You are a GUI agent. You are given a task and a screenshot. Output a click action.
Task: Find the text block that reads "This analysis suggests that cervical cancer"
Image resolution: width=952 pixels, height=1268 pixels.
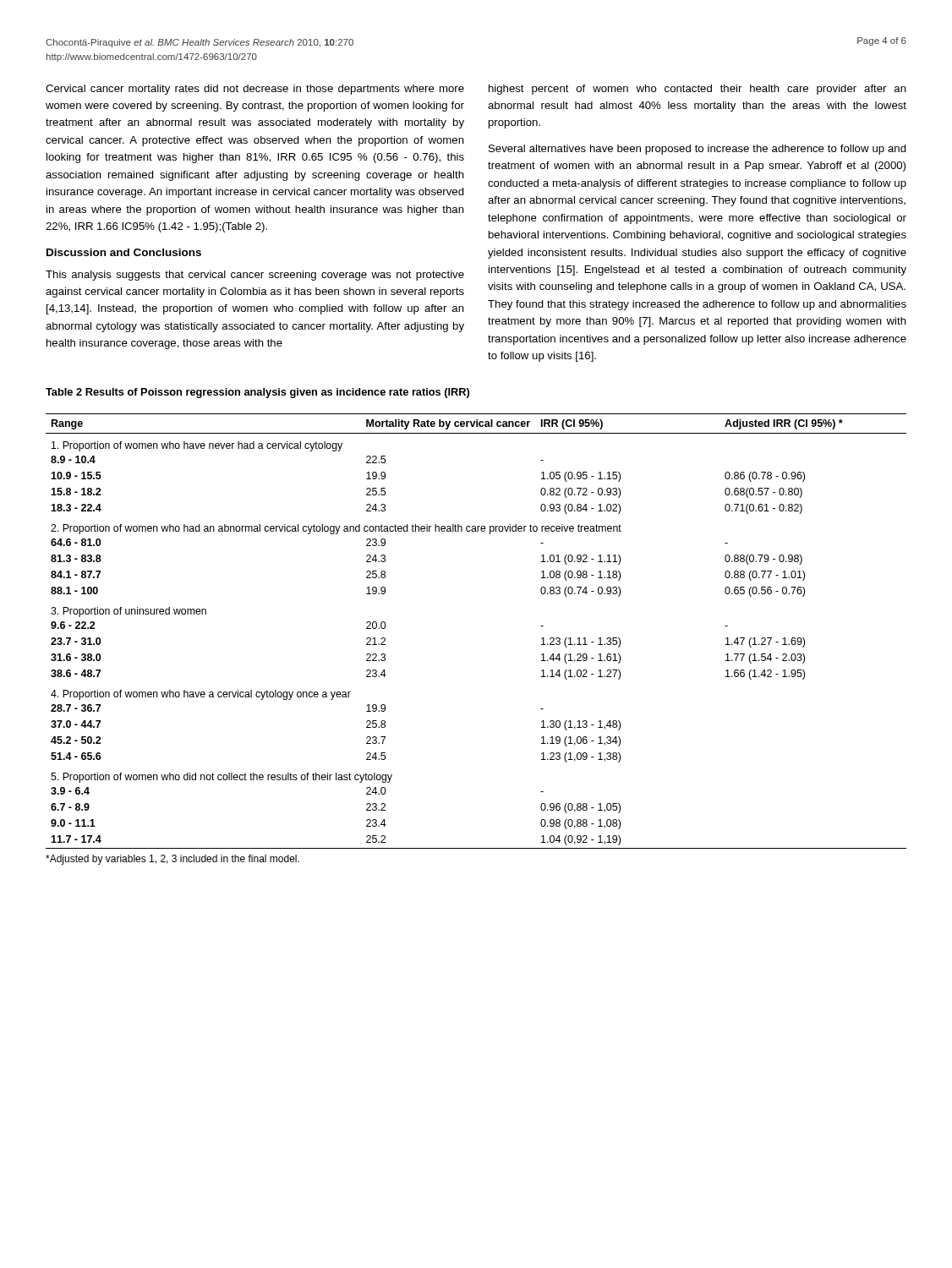pyautogui.click(x=255, y=309)
